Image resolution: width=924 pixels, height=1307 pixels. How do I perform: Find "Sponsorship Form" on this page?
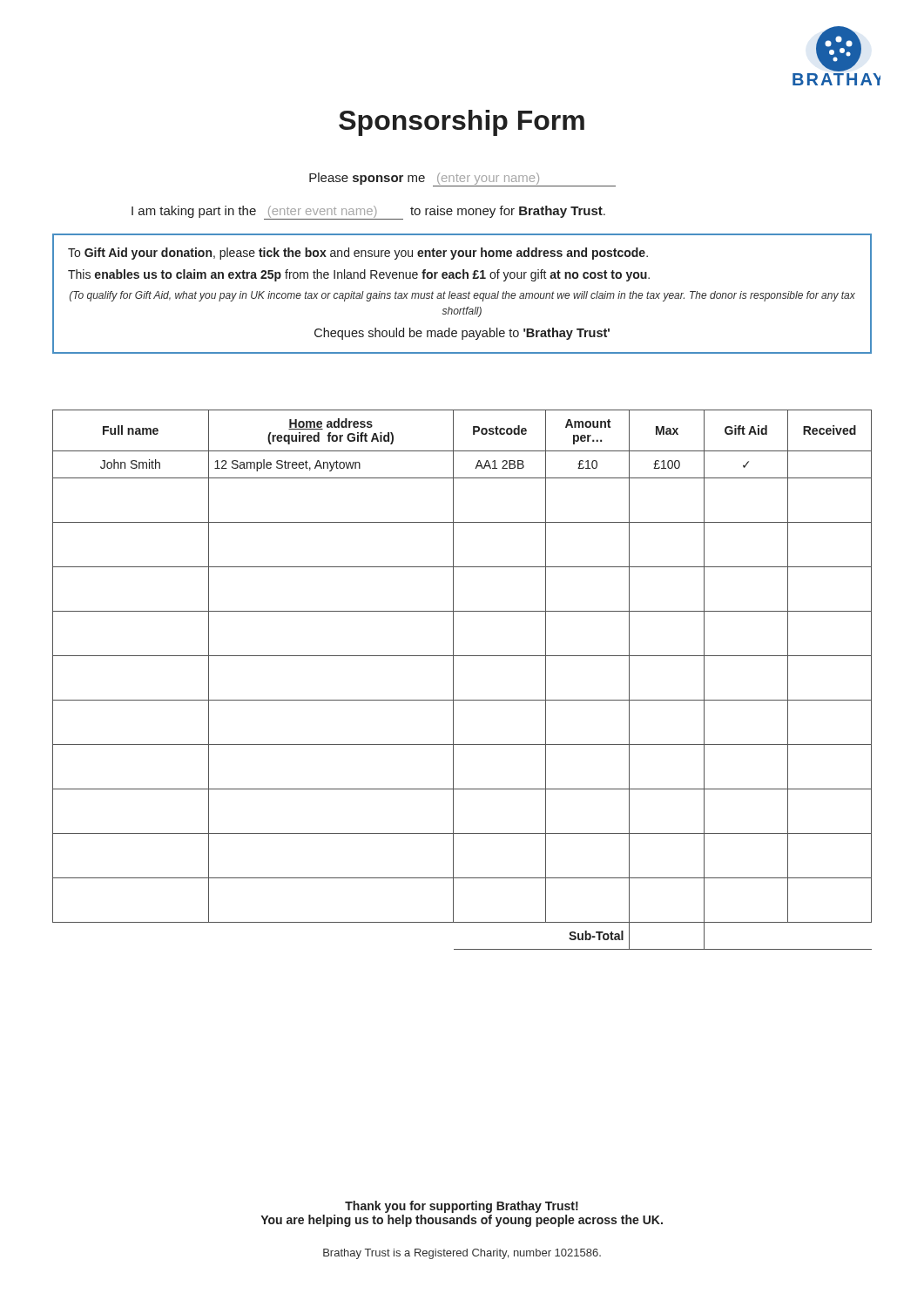(462, 121)
